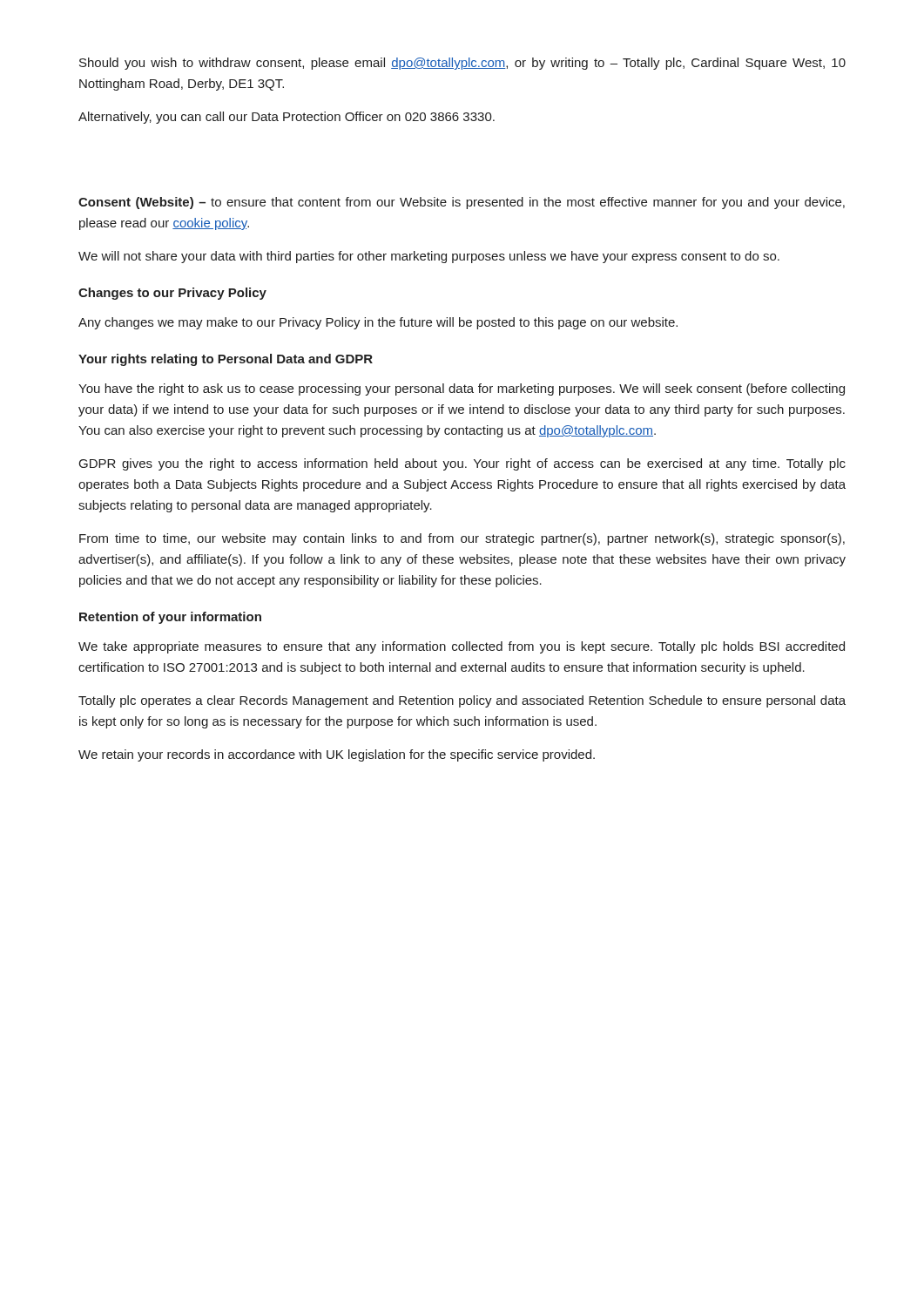The height and width of the screenshot is (1307, 924).
Task: Click the passage that begins "GDPR gives you"
Action: coord(462,485)
